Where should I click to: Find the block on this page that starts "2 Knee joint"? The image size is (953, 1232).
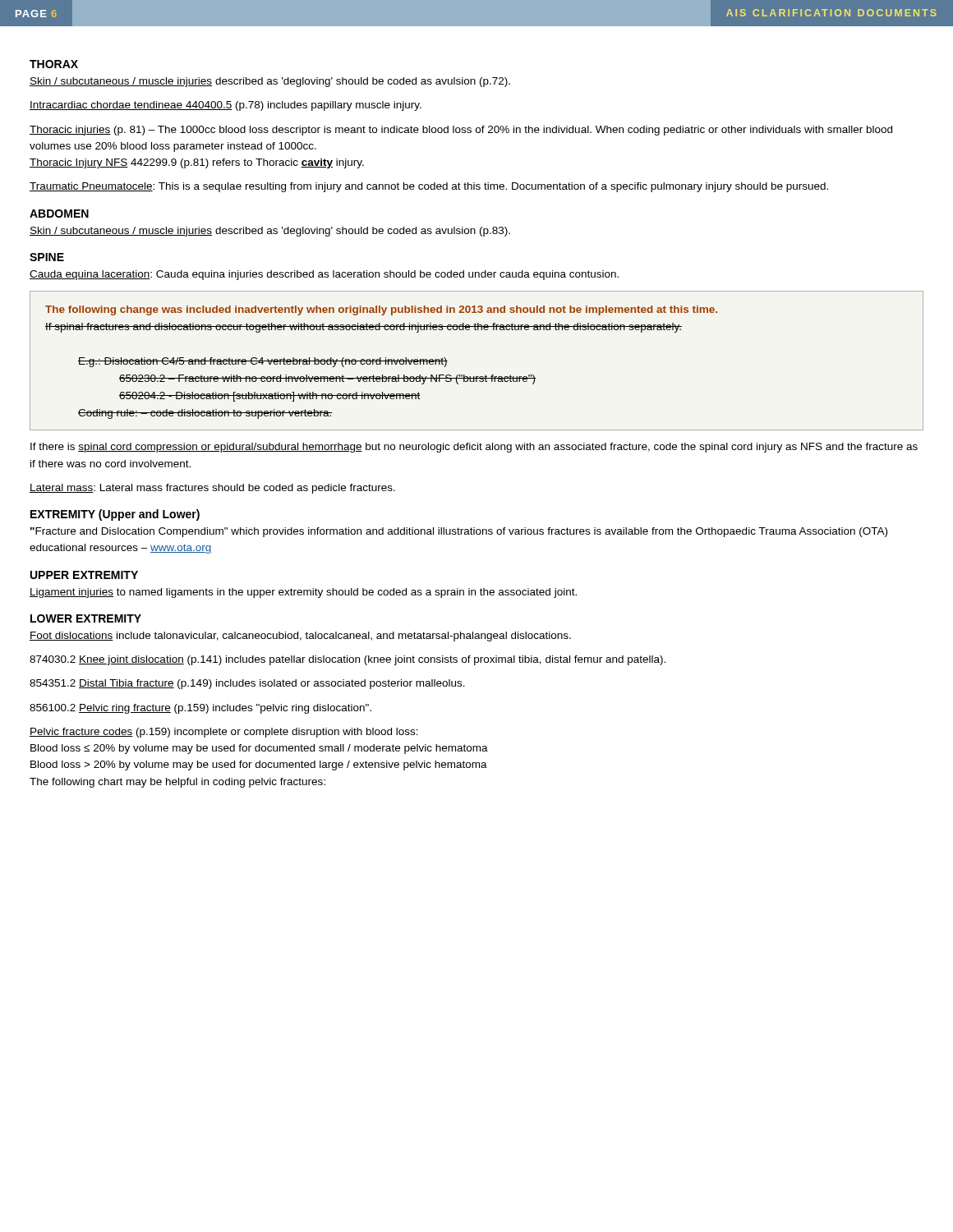click(x=348, y=659)
